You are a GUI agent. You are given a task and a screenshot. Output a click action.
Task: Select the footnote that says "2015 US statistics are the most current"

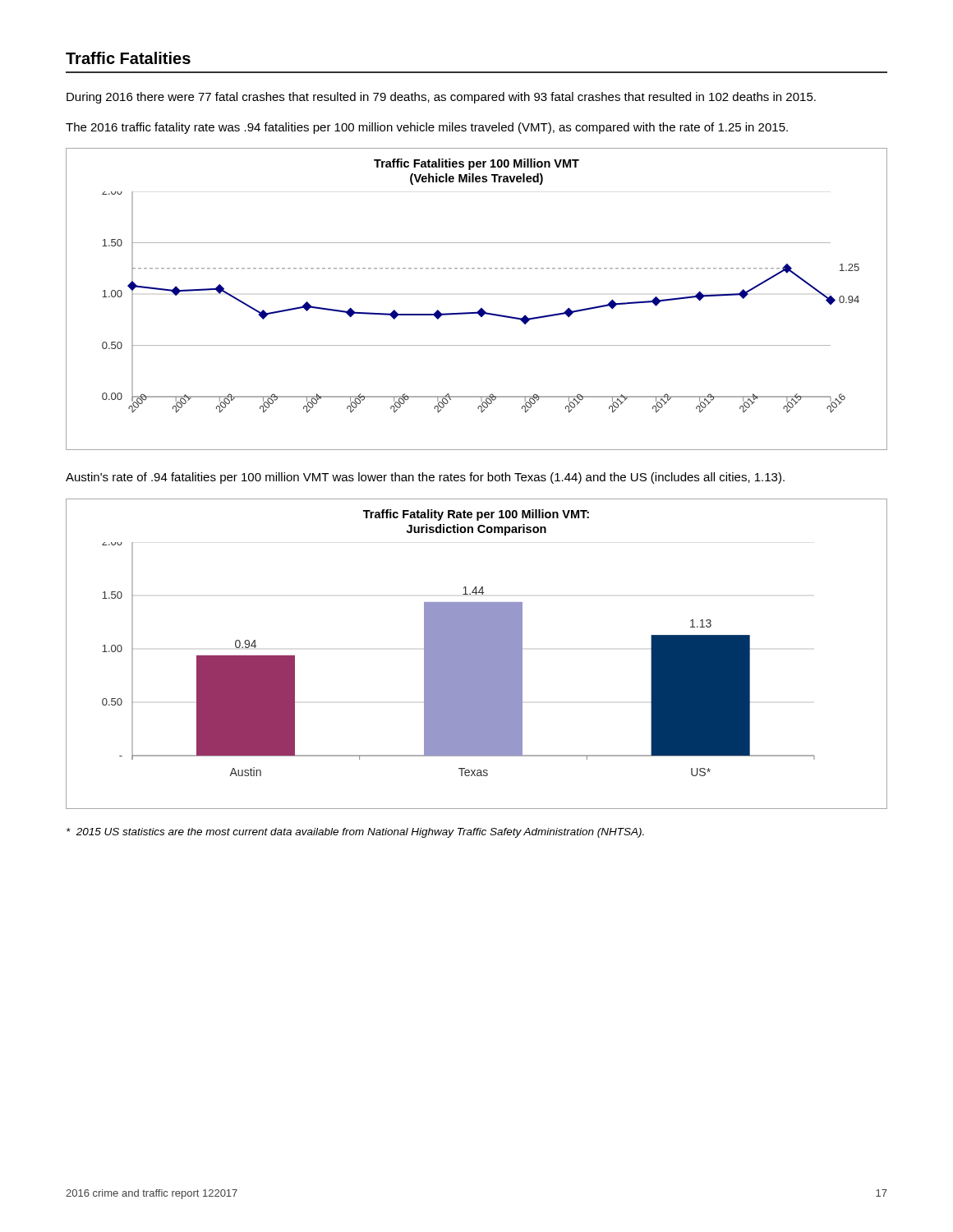coord(355,831)
